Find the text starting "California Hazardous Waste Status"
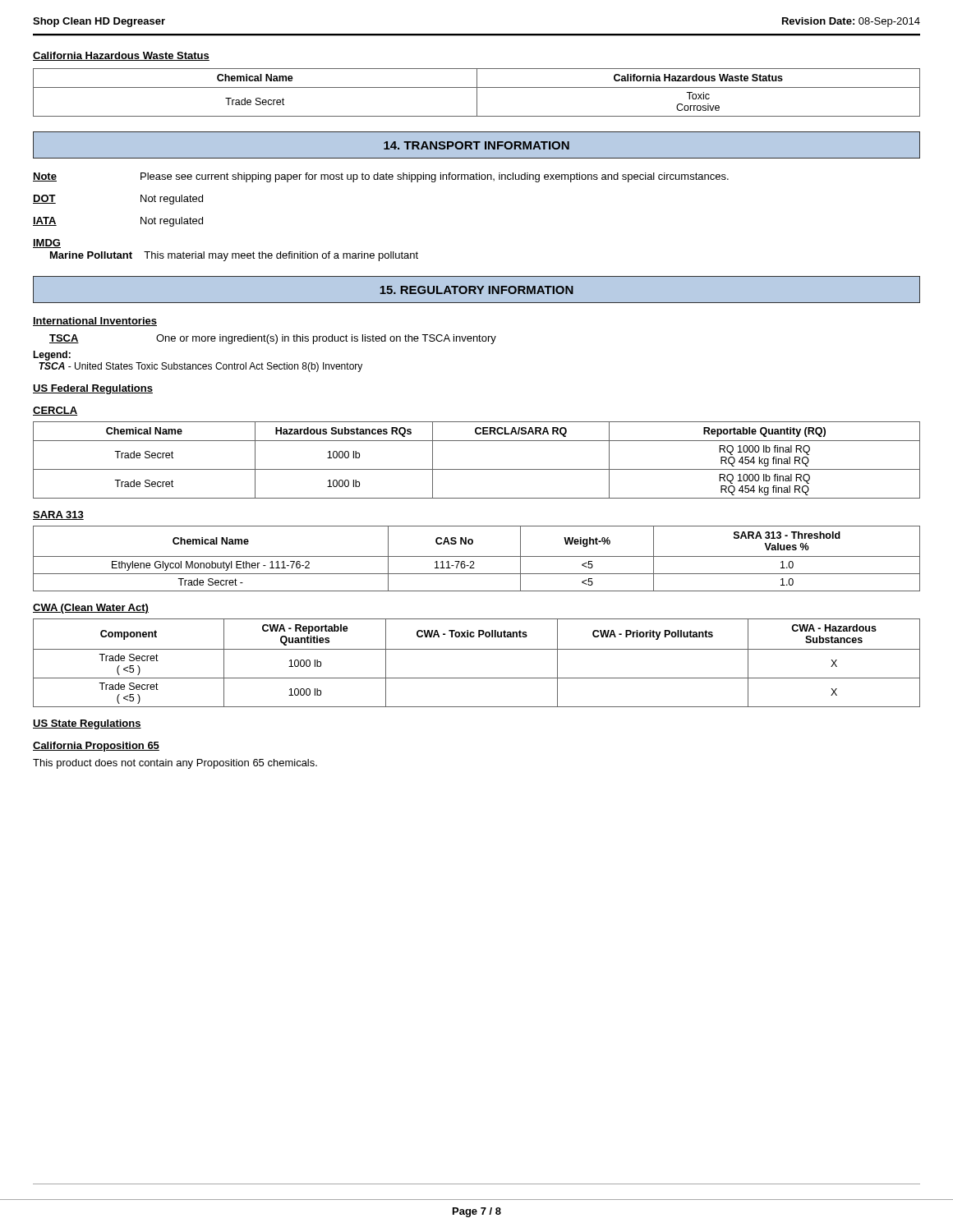 point(121,55)
